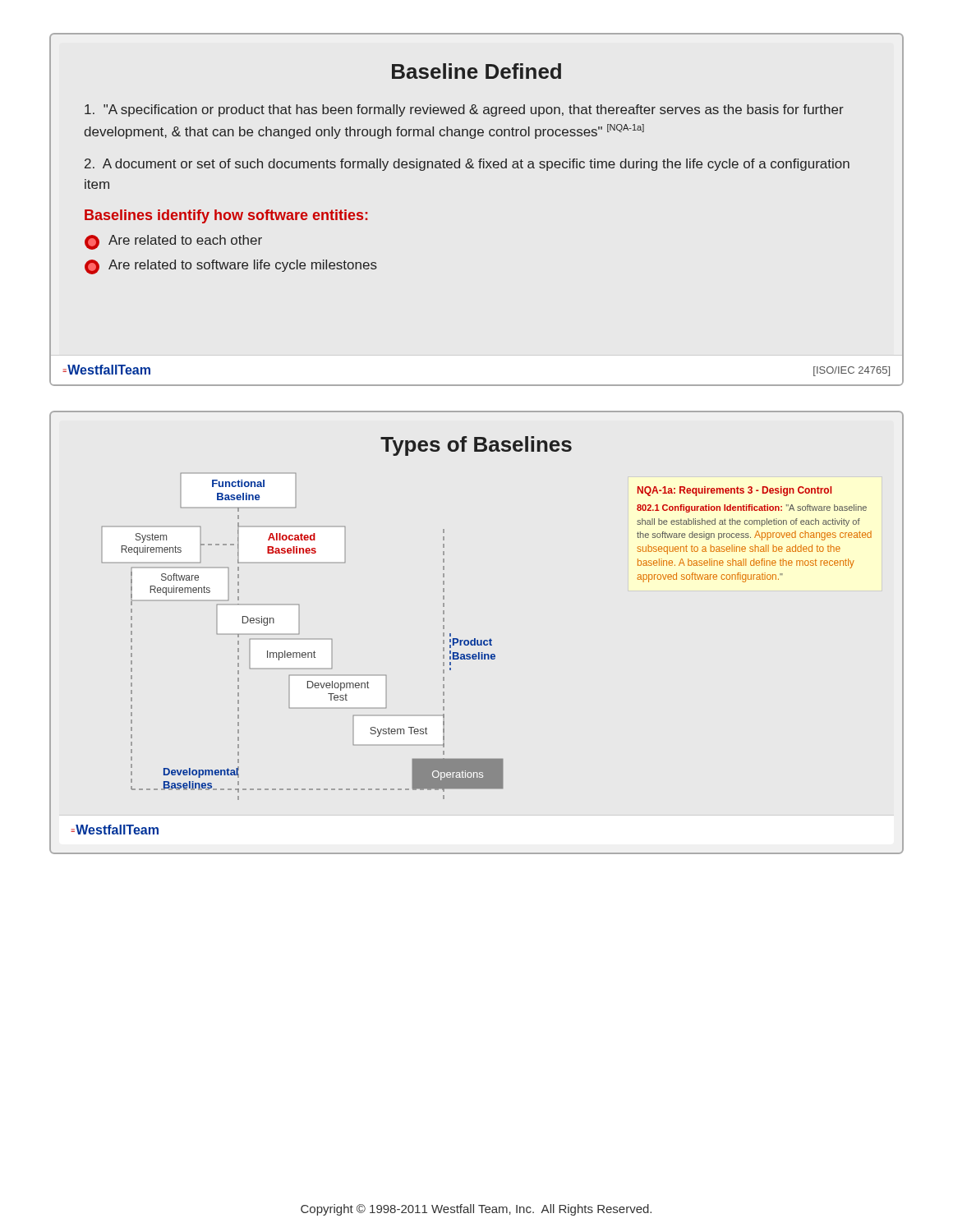Point to "Are related to software life cycle milestones"
This screenshot has width=953, height=1232.
[230, 266]
